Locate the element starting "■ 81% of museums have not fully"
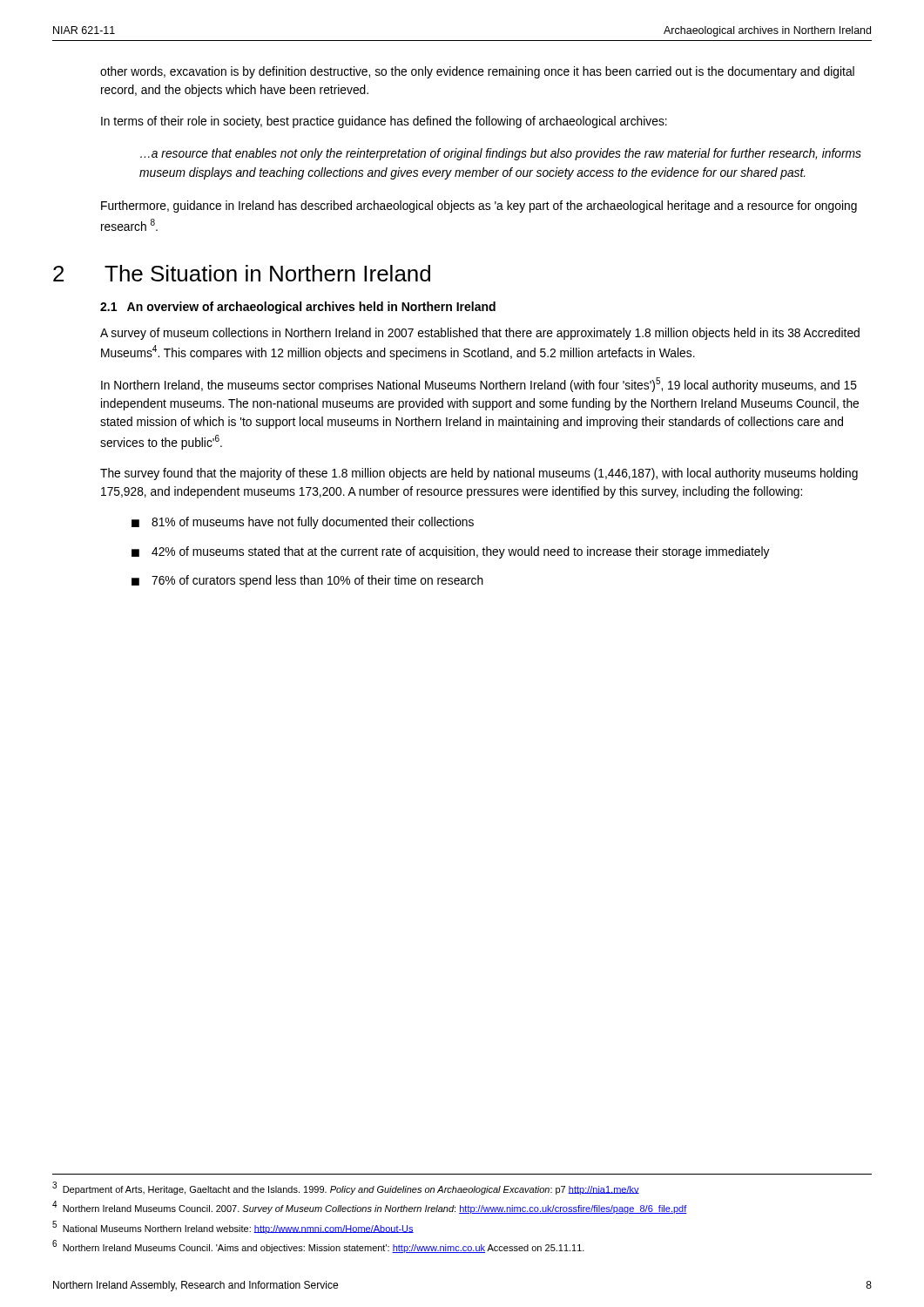Image resolution: width=924 pixels, height=1307 pixels. pyautogui.click(x=303, y=523)
